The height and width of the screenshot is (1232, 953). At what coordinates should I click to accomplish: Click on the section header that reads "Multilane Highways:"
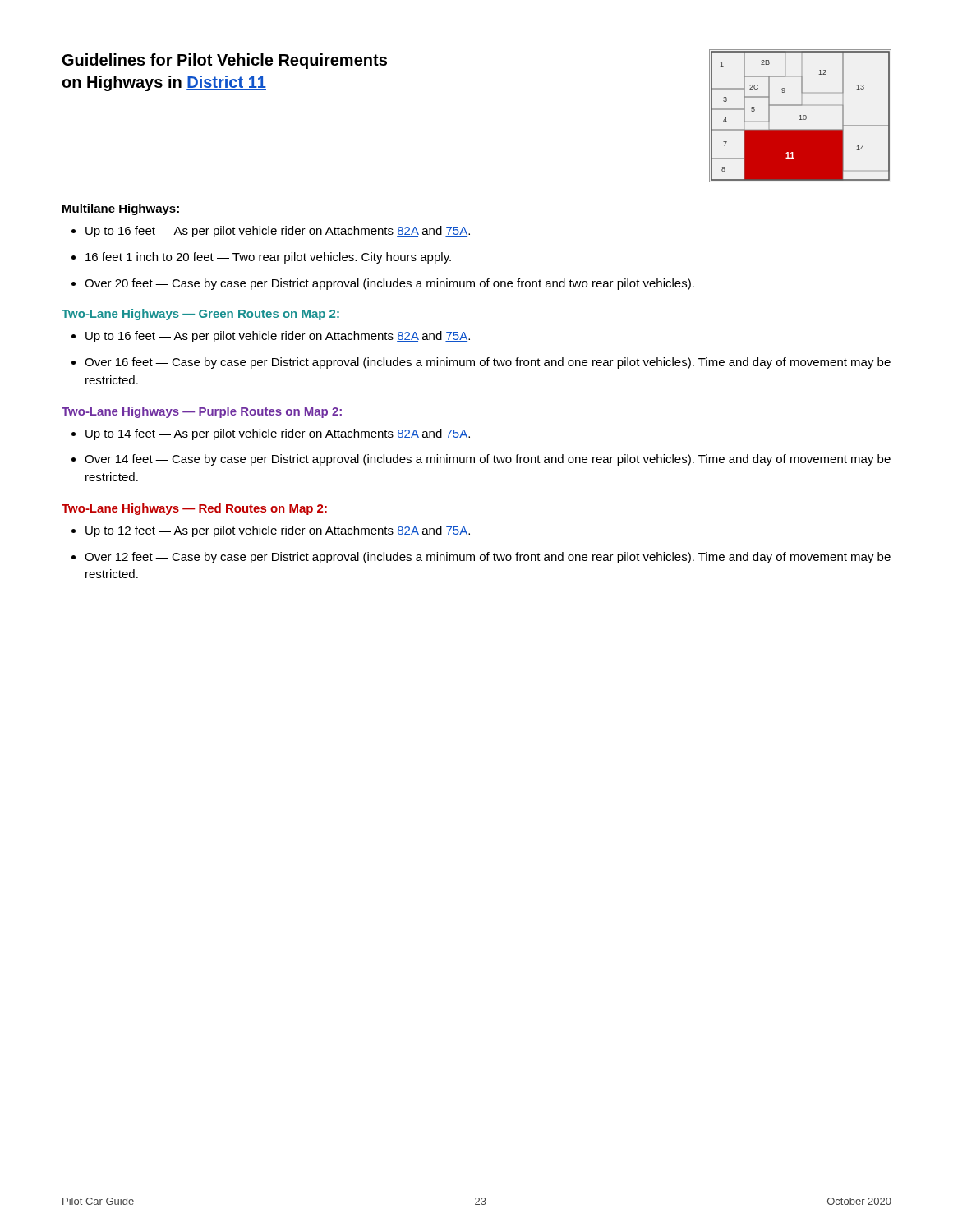(x=121, y=209)
